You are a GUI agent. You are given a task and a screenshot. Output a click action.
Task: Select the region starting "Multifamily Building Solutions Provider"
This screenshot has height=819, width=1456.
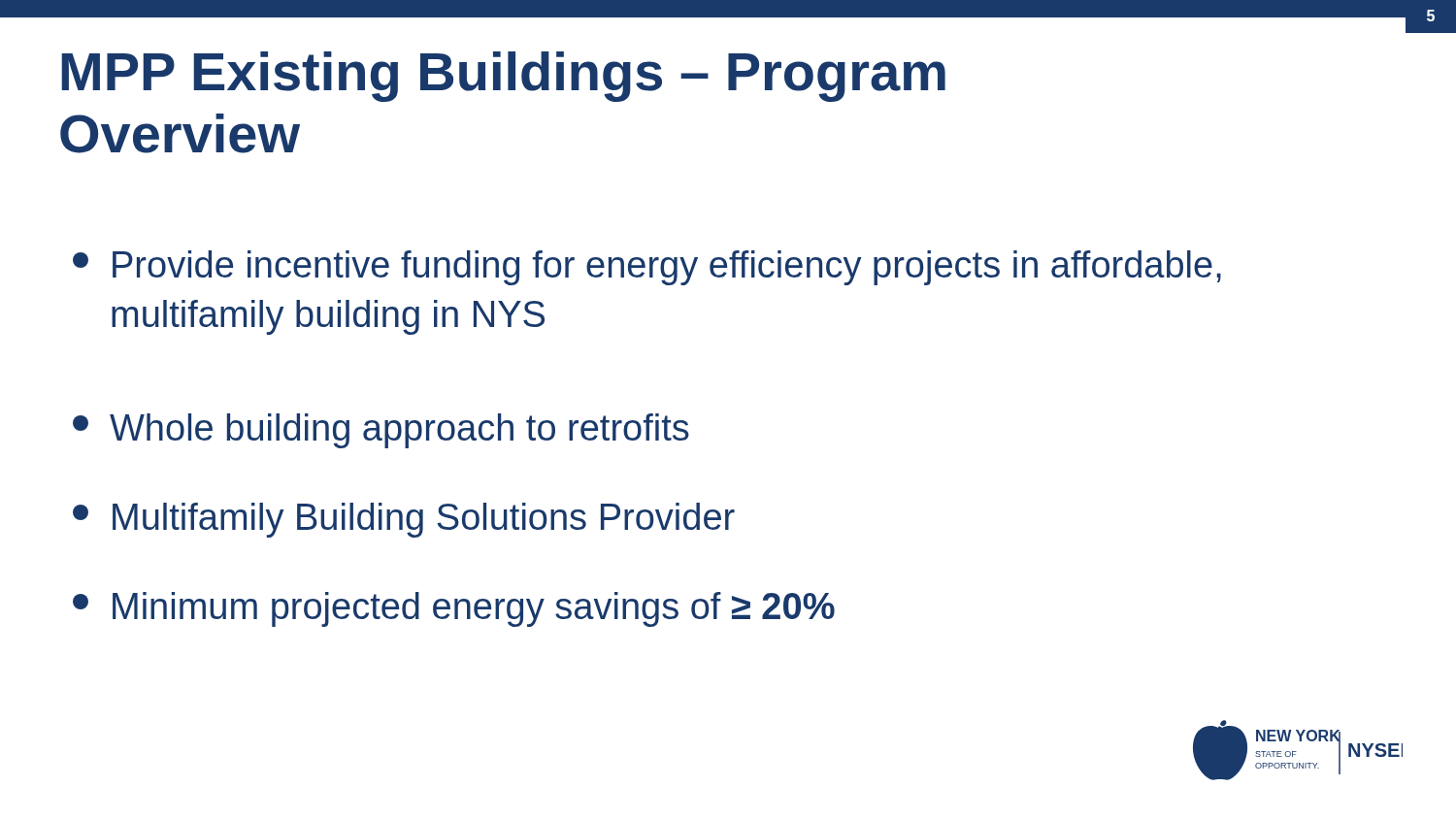404,518
